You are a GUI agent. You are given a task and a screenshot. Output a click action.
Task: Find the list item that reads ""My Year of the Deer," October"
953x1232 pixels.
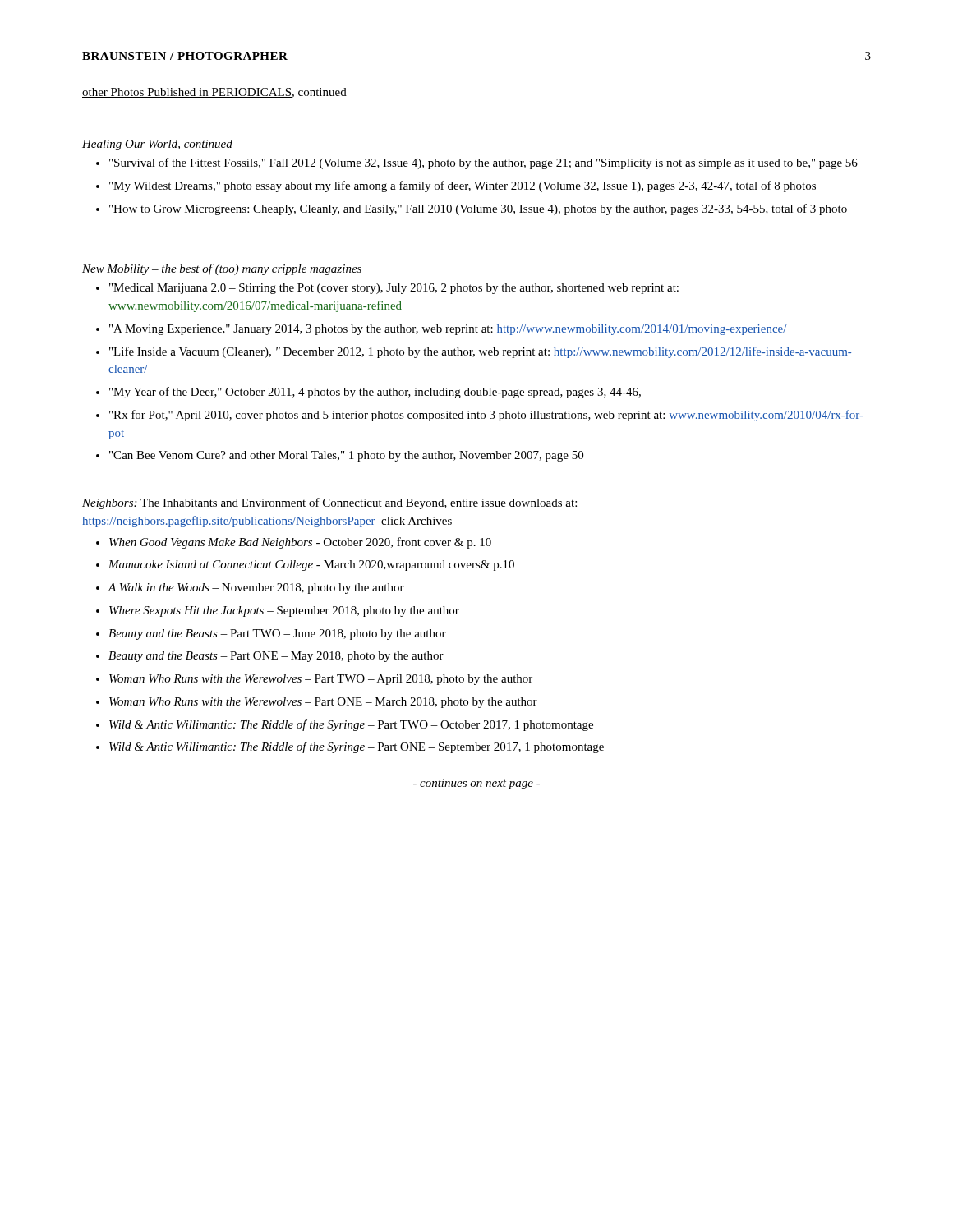tap(375, 392)
